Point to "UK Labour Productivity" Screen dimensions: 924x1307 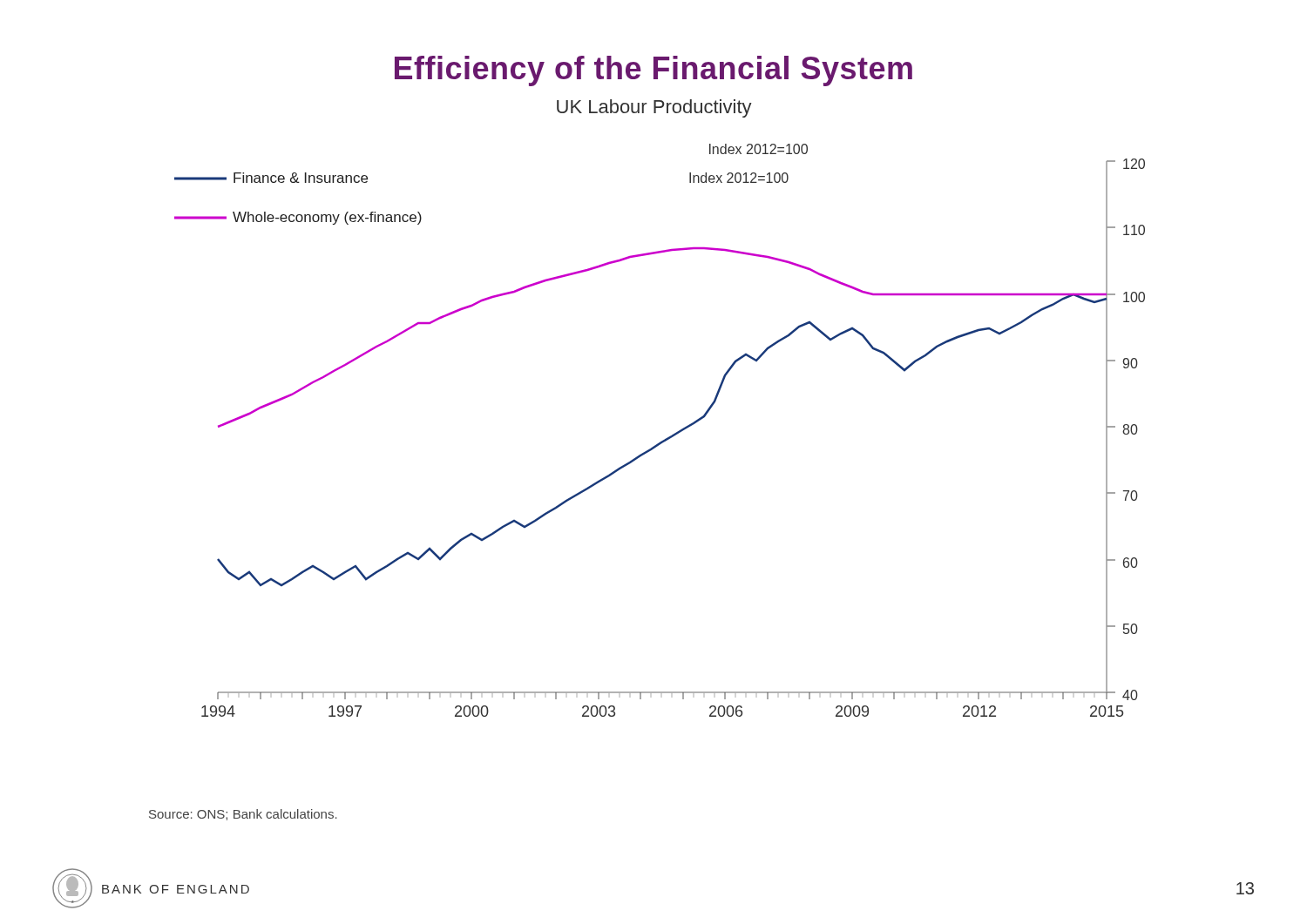click(654, 107)
